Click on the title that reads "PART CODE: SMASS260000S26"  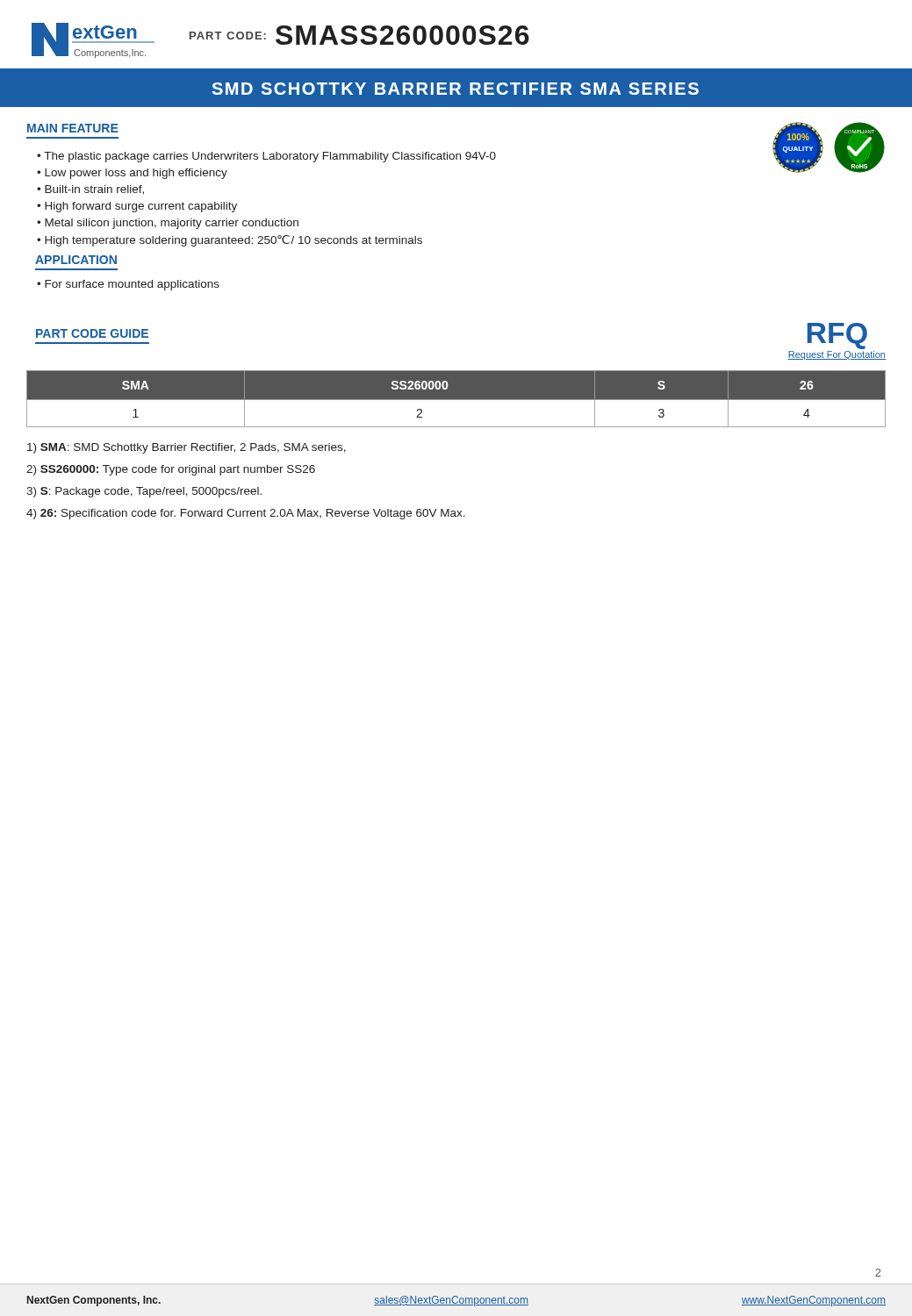tap(360, 36)
